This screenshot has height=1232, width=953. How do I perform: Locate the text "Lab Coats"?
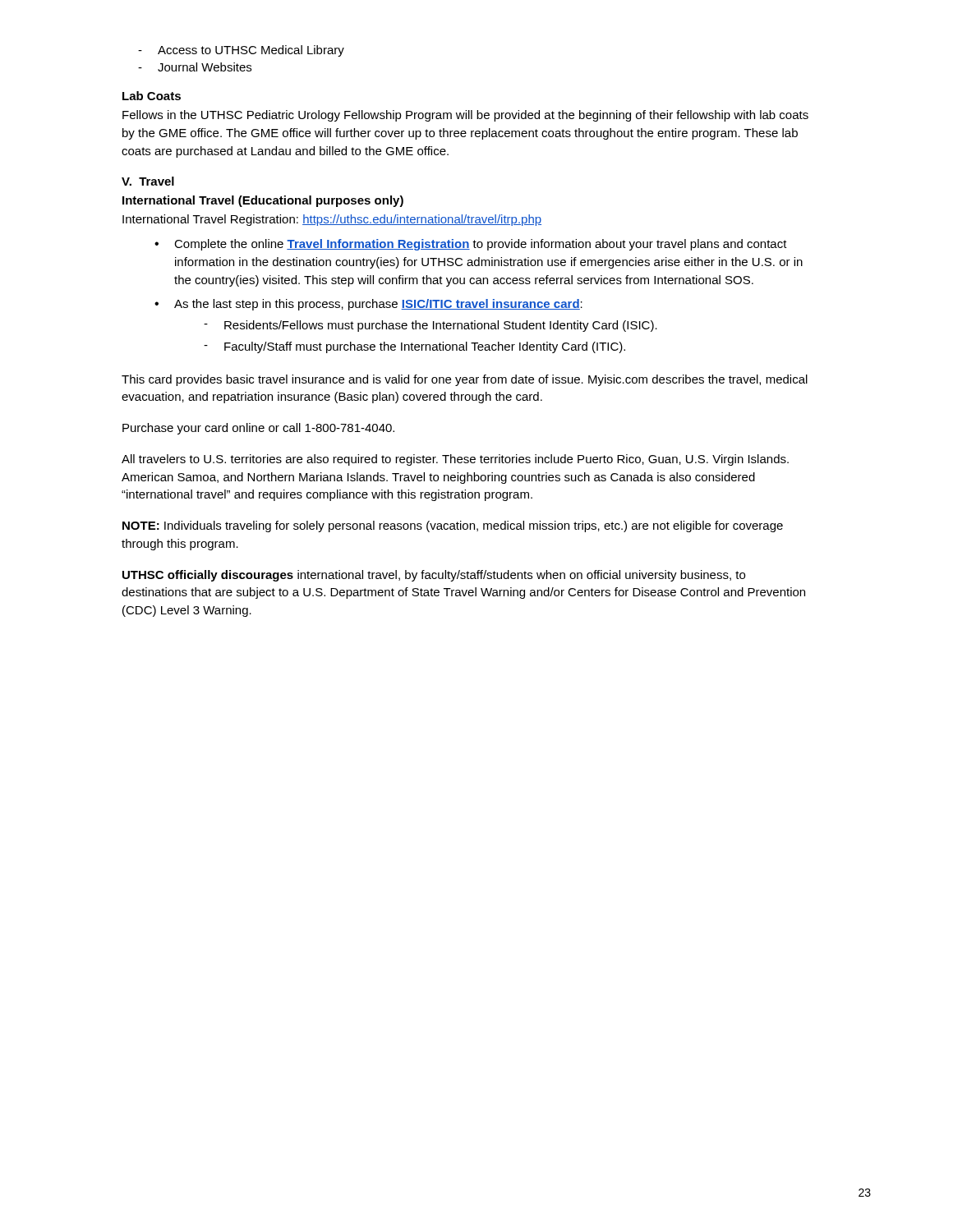click(151, 96)
